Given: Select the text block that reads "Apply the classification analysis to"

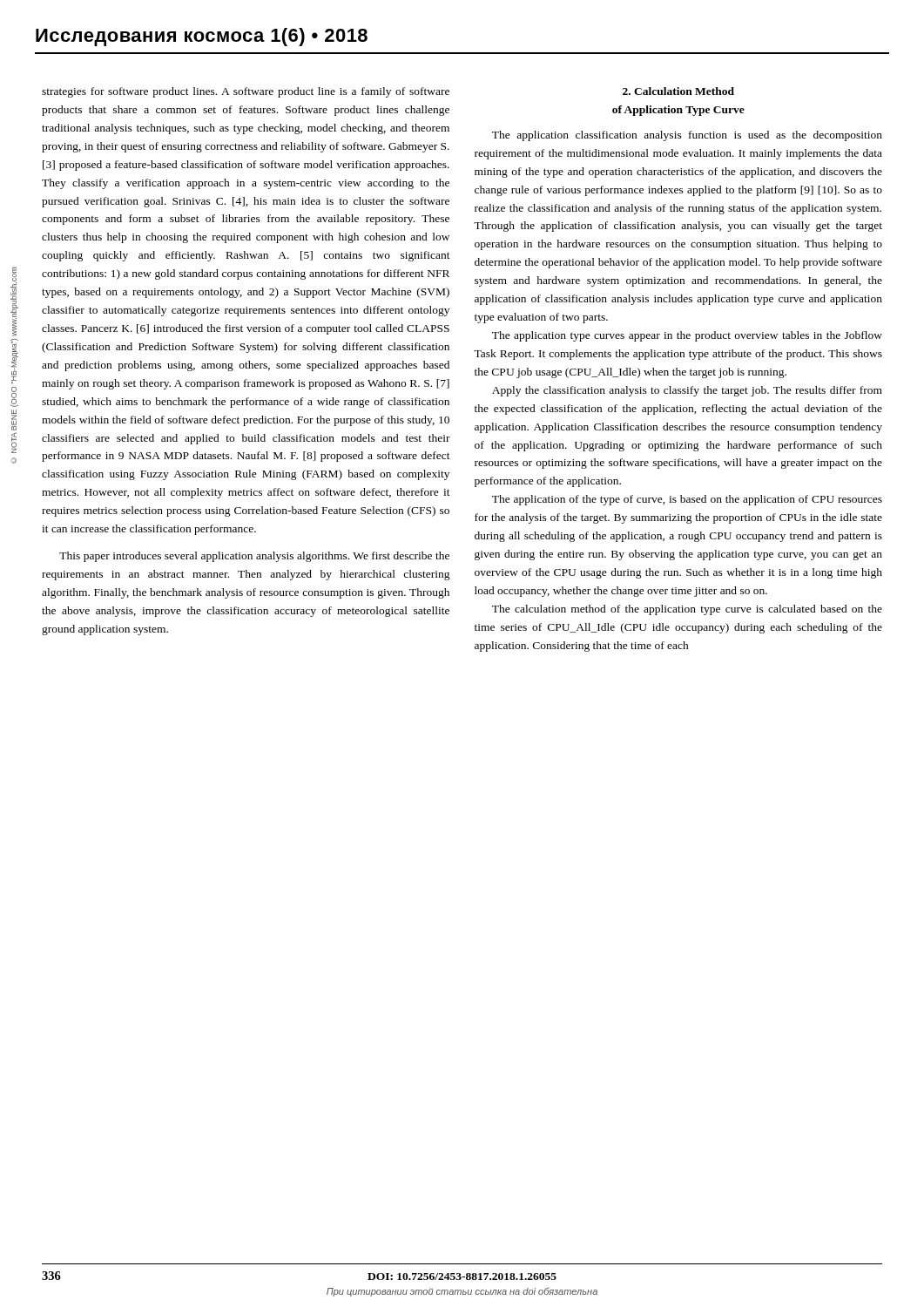Looking at the screenshot, I should [x=678, y=436].
